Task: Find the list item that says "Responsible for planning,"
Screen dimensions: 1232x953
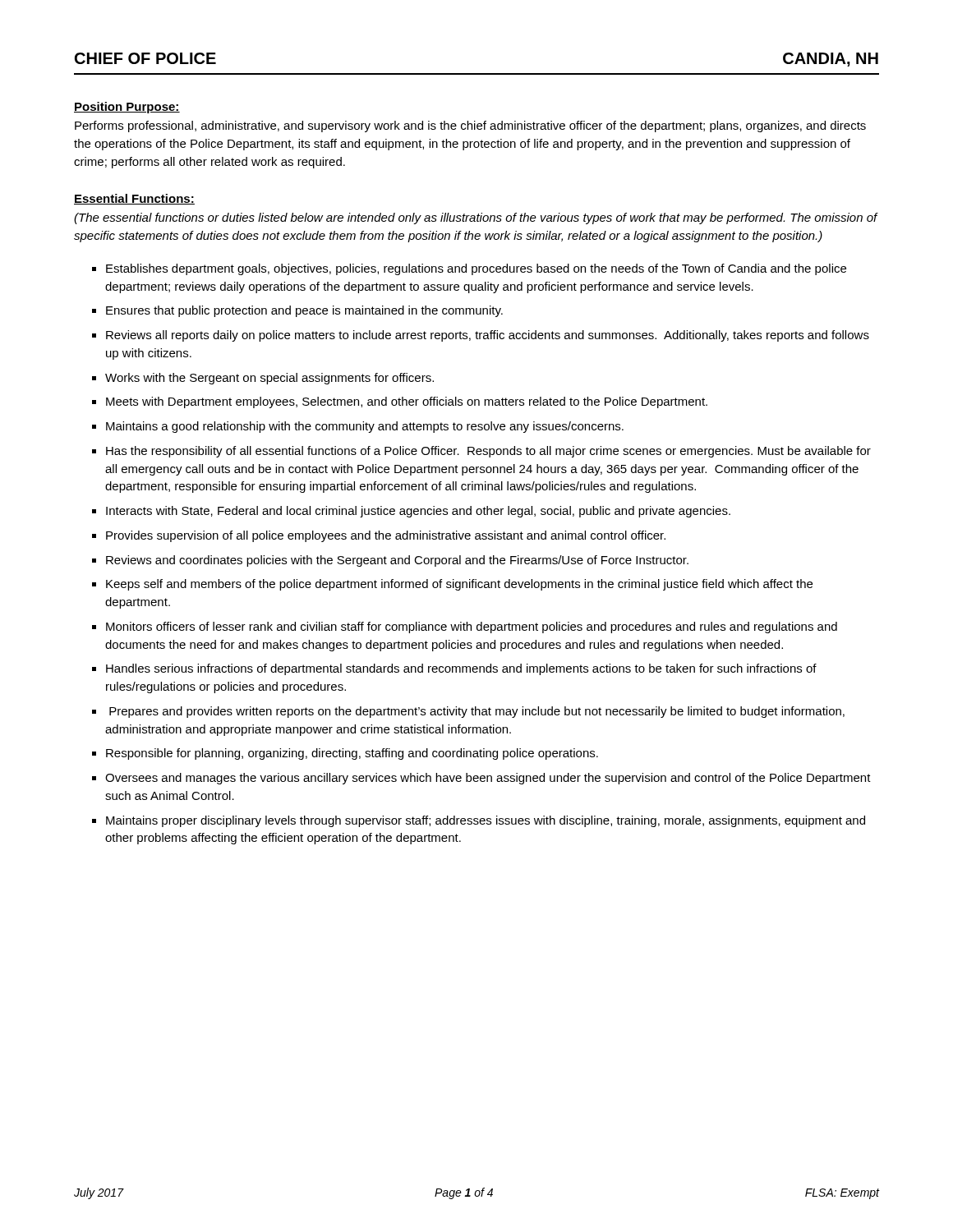Action: (352, 753)
